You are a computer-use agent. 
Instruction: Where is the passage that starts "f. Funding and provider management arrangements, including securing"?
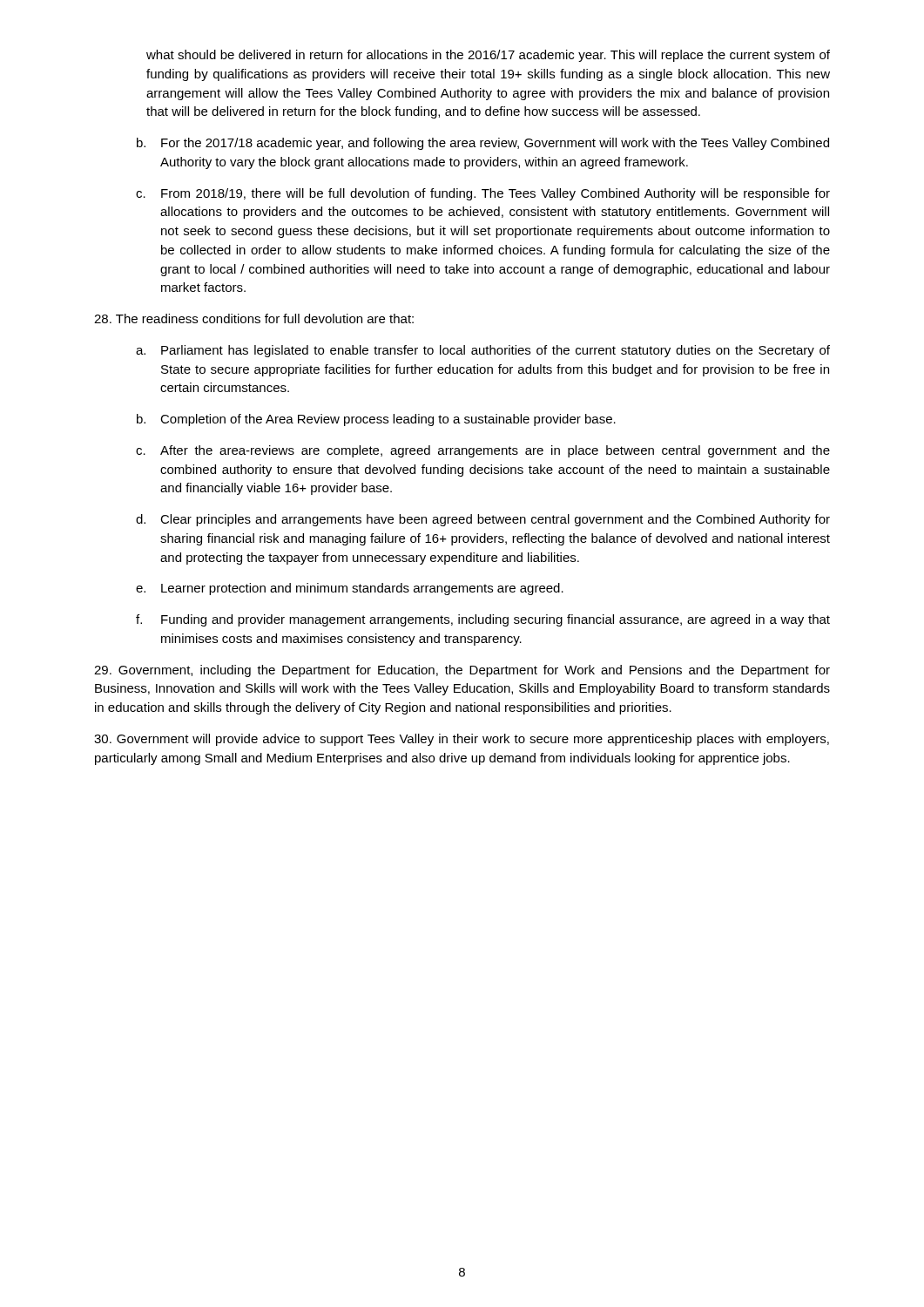point(483,629)
